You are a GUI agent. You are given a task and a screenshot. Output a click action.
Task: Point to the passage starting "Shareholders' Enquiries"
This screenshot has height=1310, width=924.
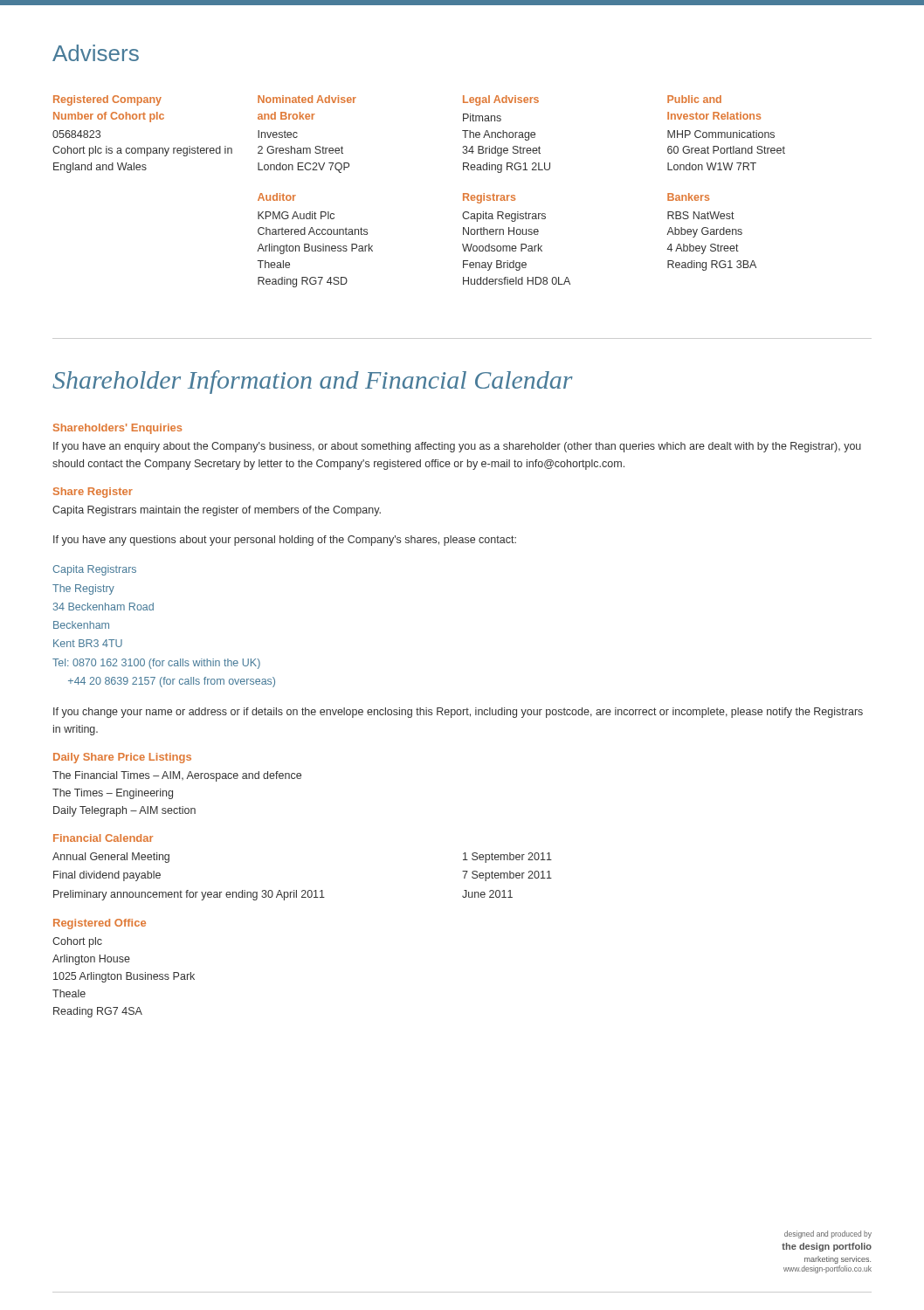[117, 429]
